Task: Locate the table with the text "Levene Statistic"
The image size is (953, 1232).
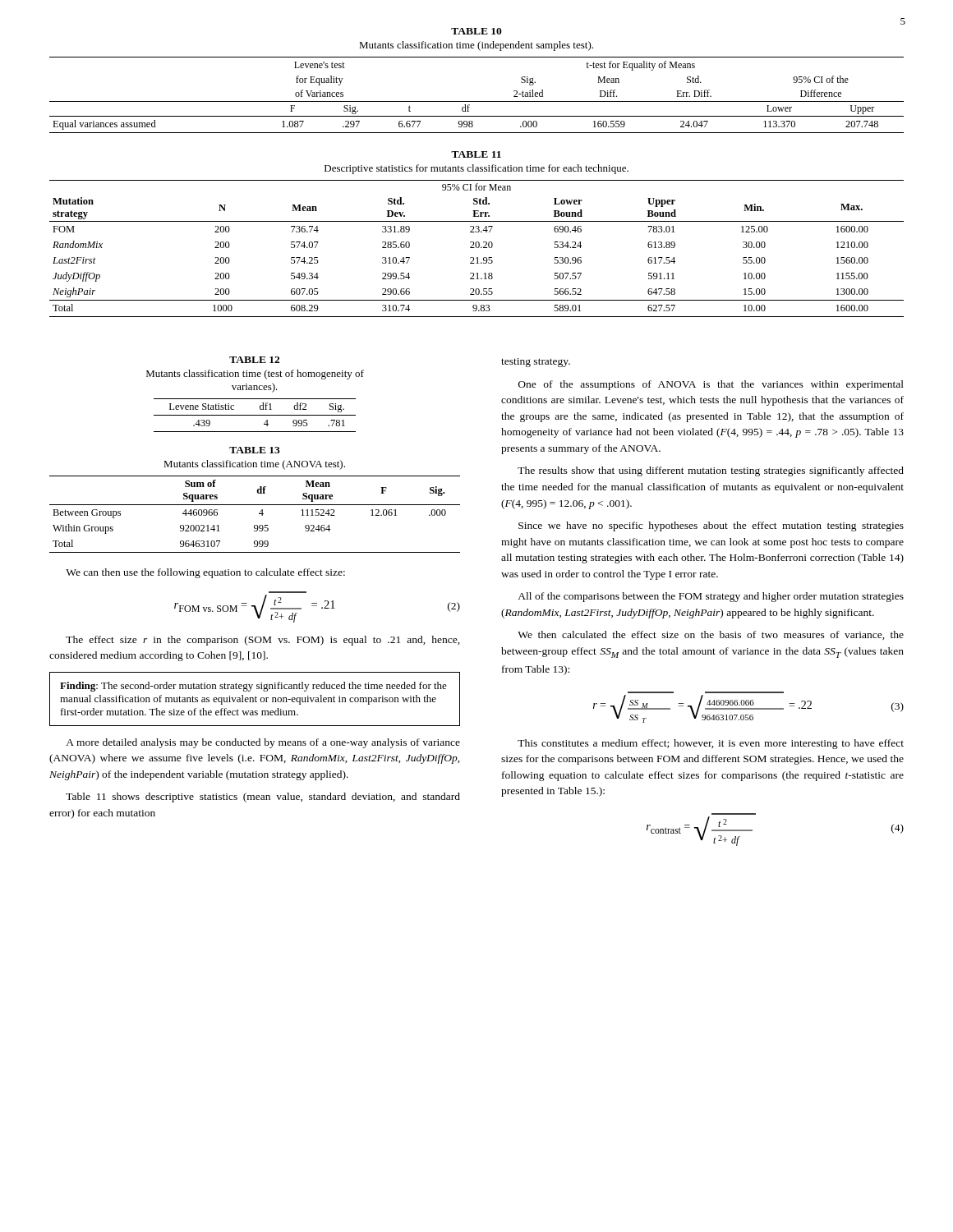Action: (255, 415)
